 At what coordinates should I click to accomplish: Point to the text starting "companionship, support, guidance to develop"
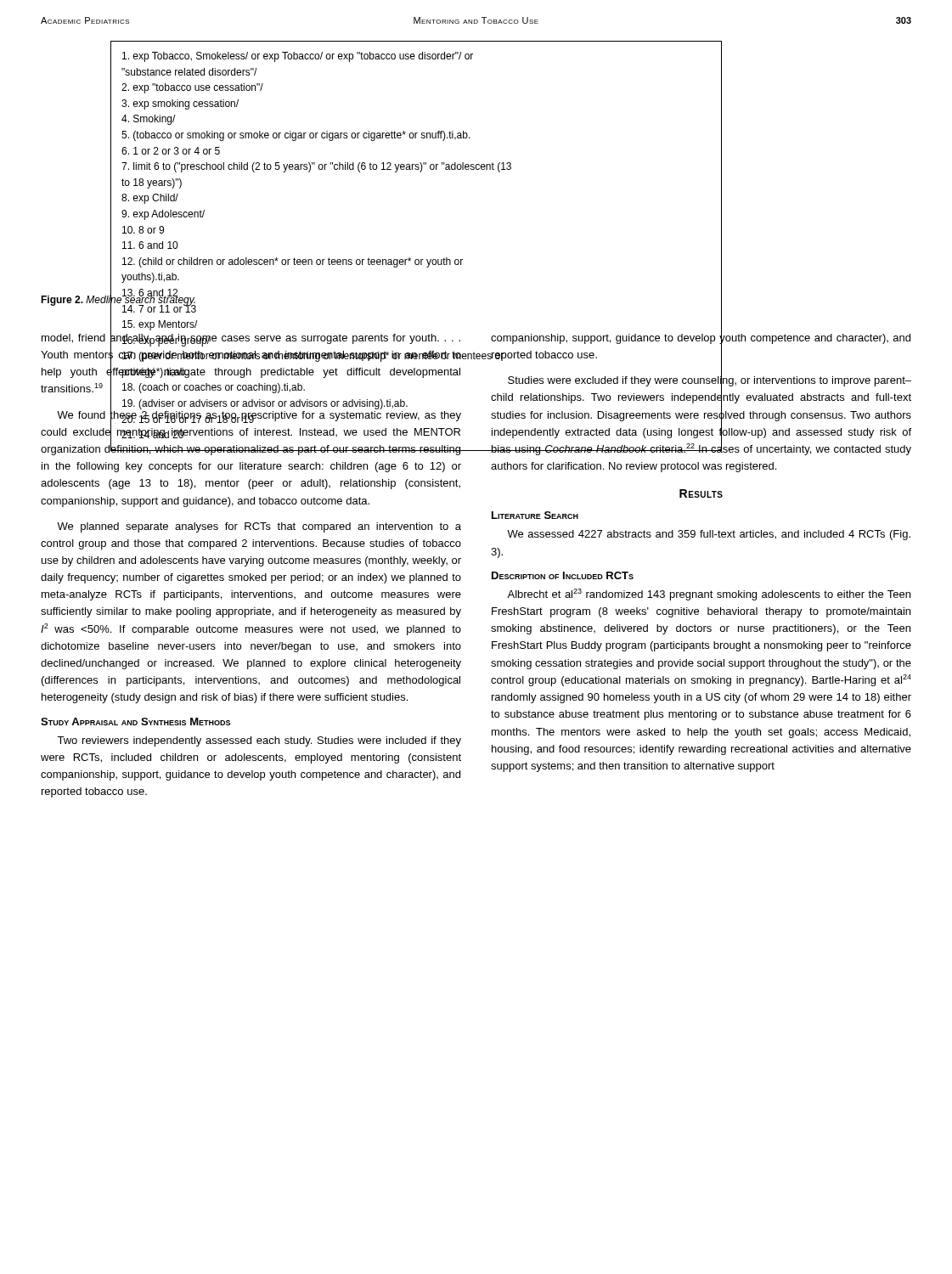tap(701, 402)
